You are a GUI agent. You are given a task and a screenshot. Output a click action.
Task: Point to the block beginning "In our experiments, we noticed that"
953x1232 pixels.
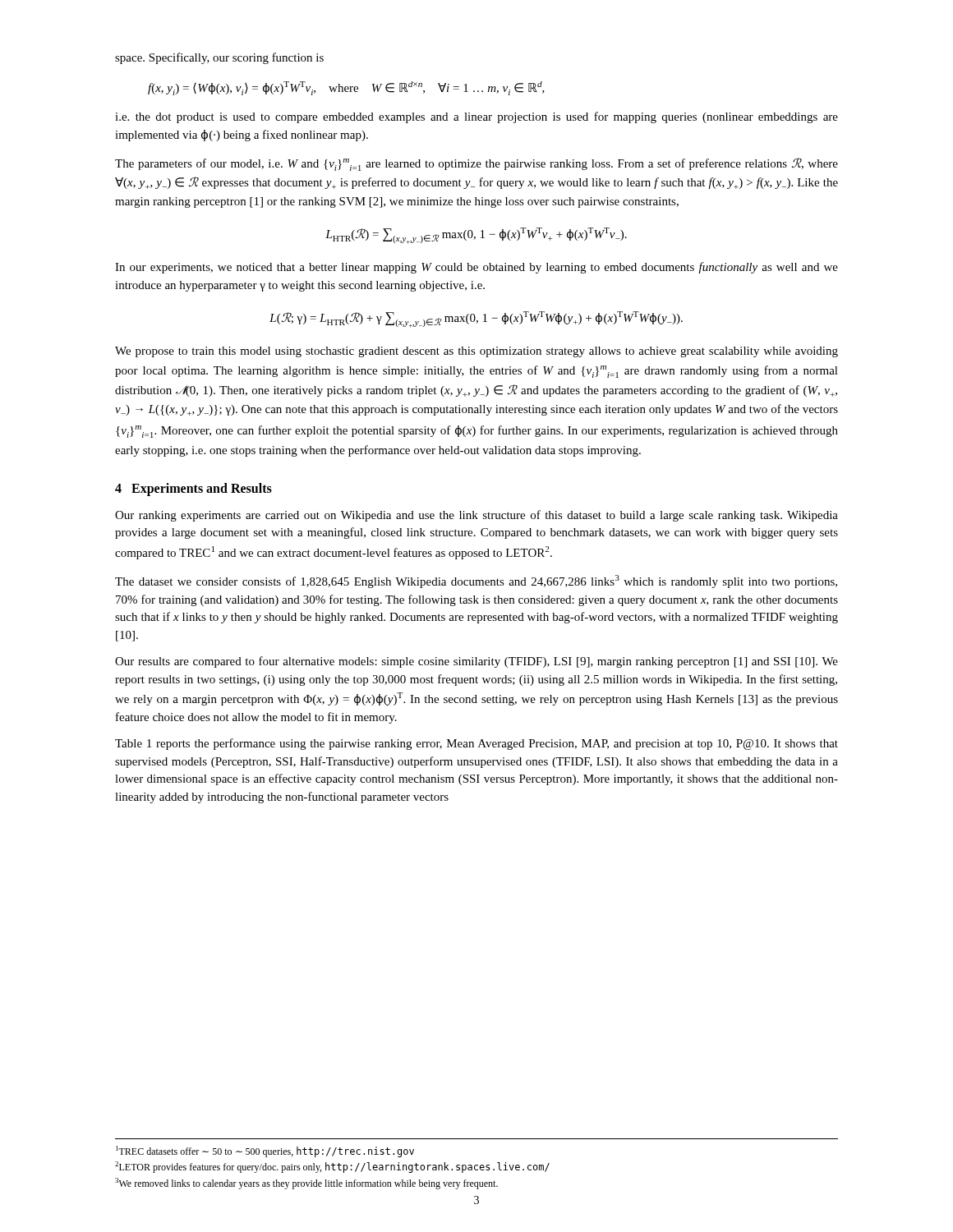476,277
